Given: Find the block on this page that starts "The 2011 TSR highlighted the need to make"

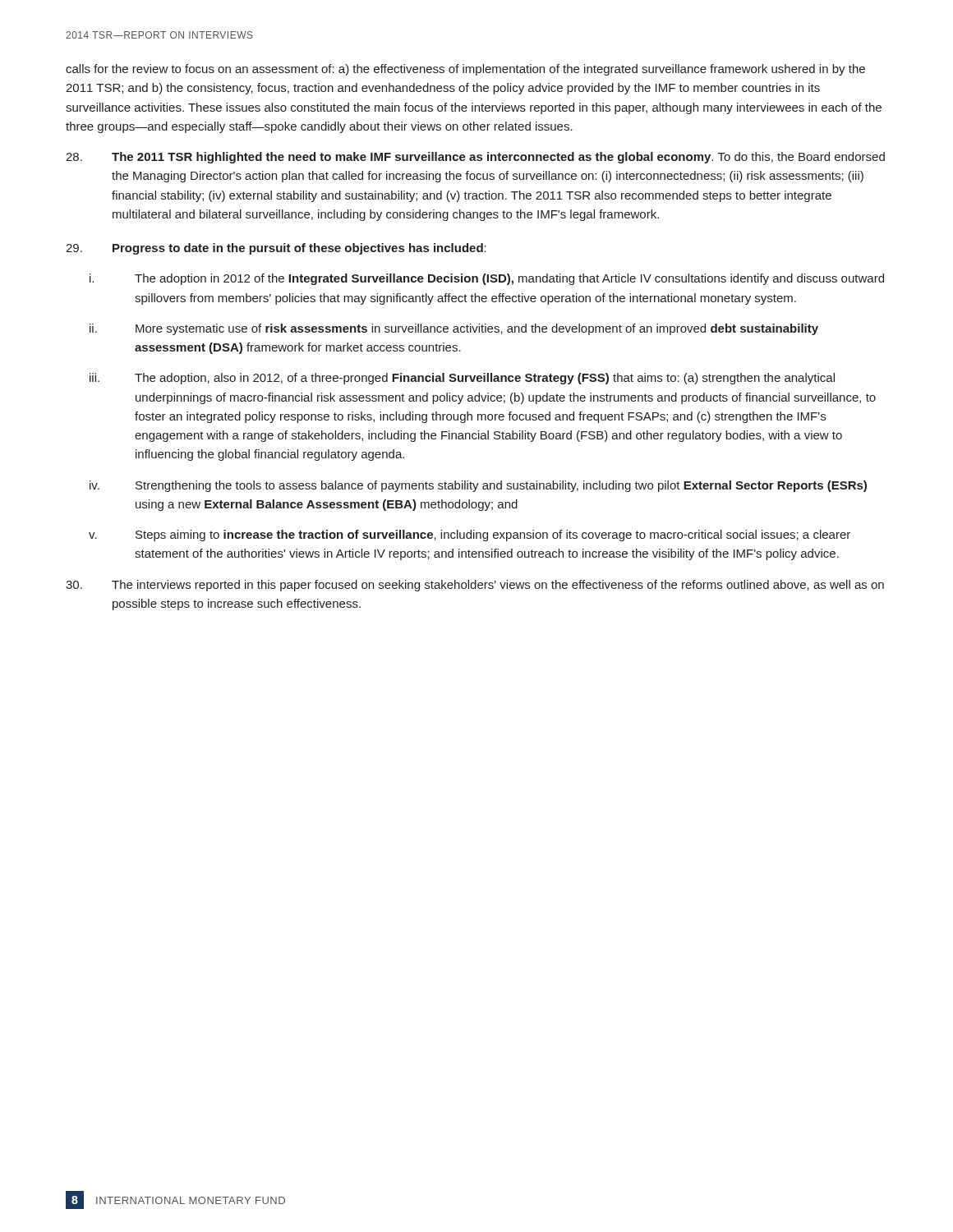Looking at the screenshot, I should 476,185.
